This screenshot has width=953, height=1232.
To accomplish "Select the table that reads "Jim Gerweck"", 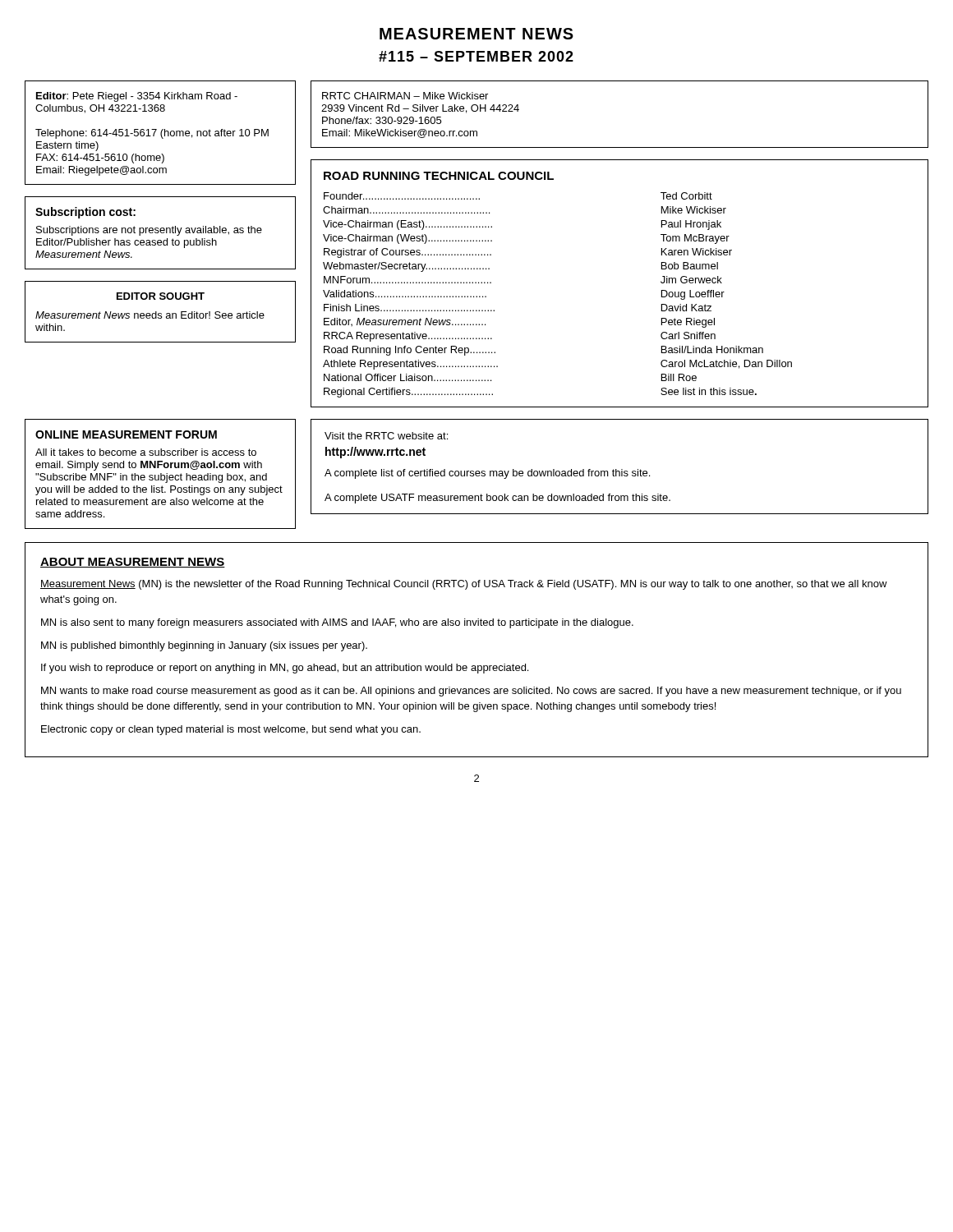I will 619,283.
